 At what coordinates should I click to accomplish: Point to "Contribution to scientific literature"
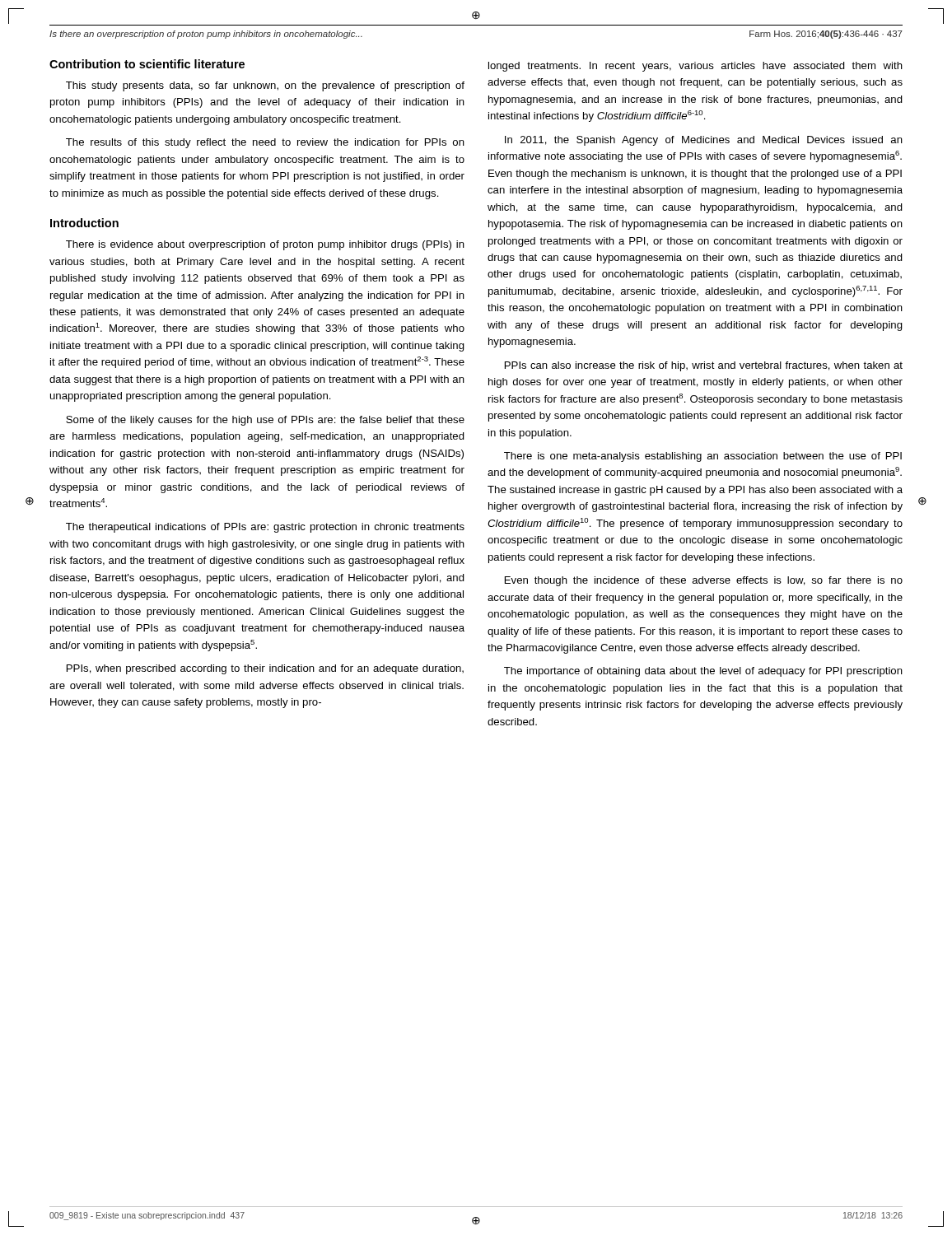147,64
